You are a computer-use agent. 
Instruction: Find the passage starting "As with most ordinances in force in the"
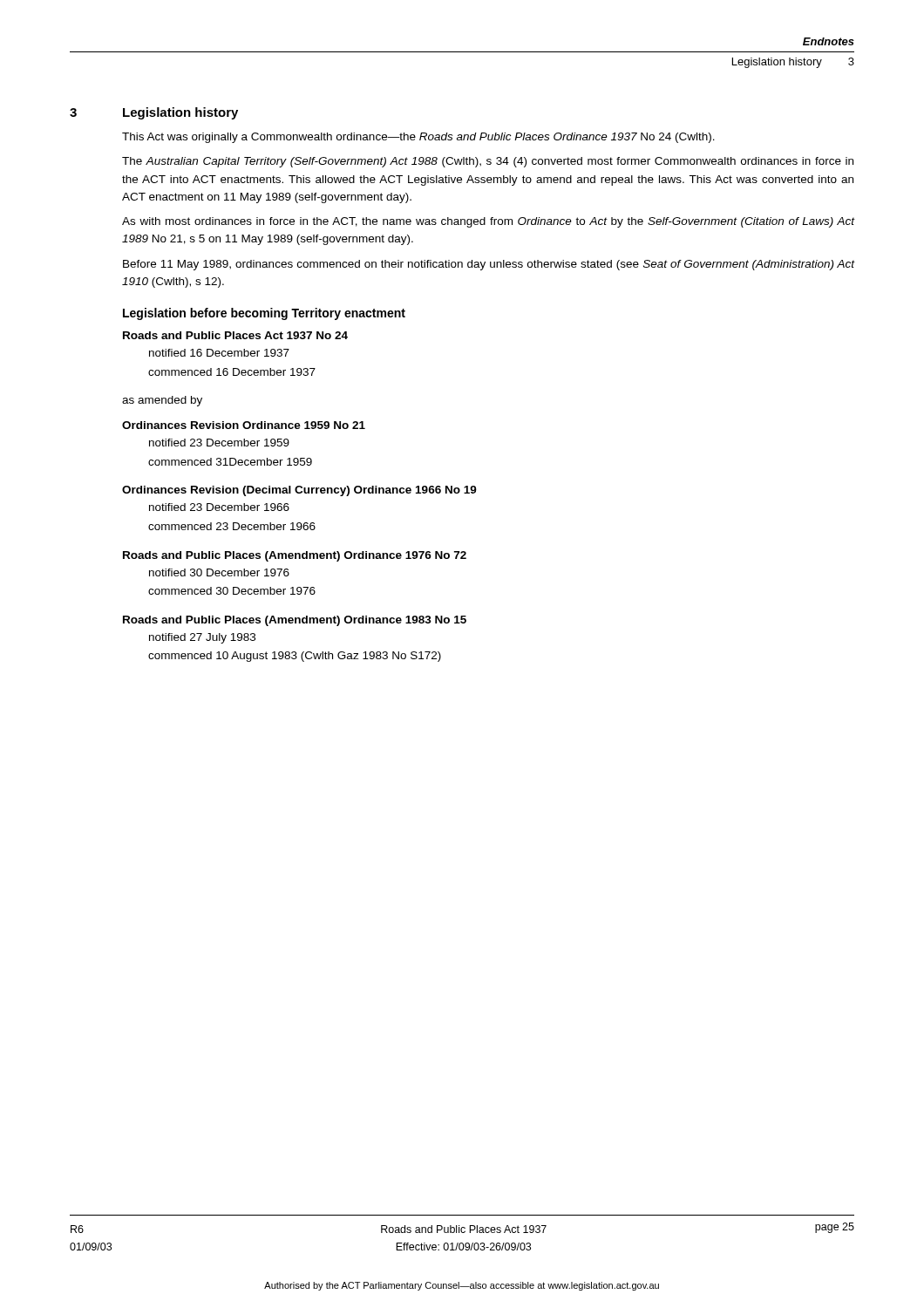(488, 230)
